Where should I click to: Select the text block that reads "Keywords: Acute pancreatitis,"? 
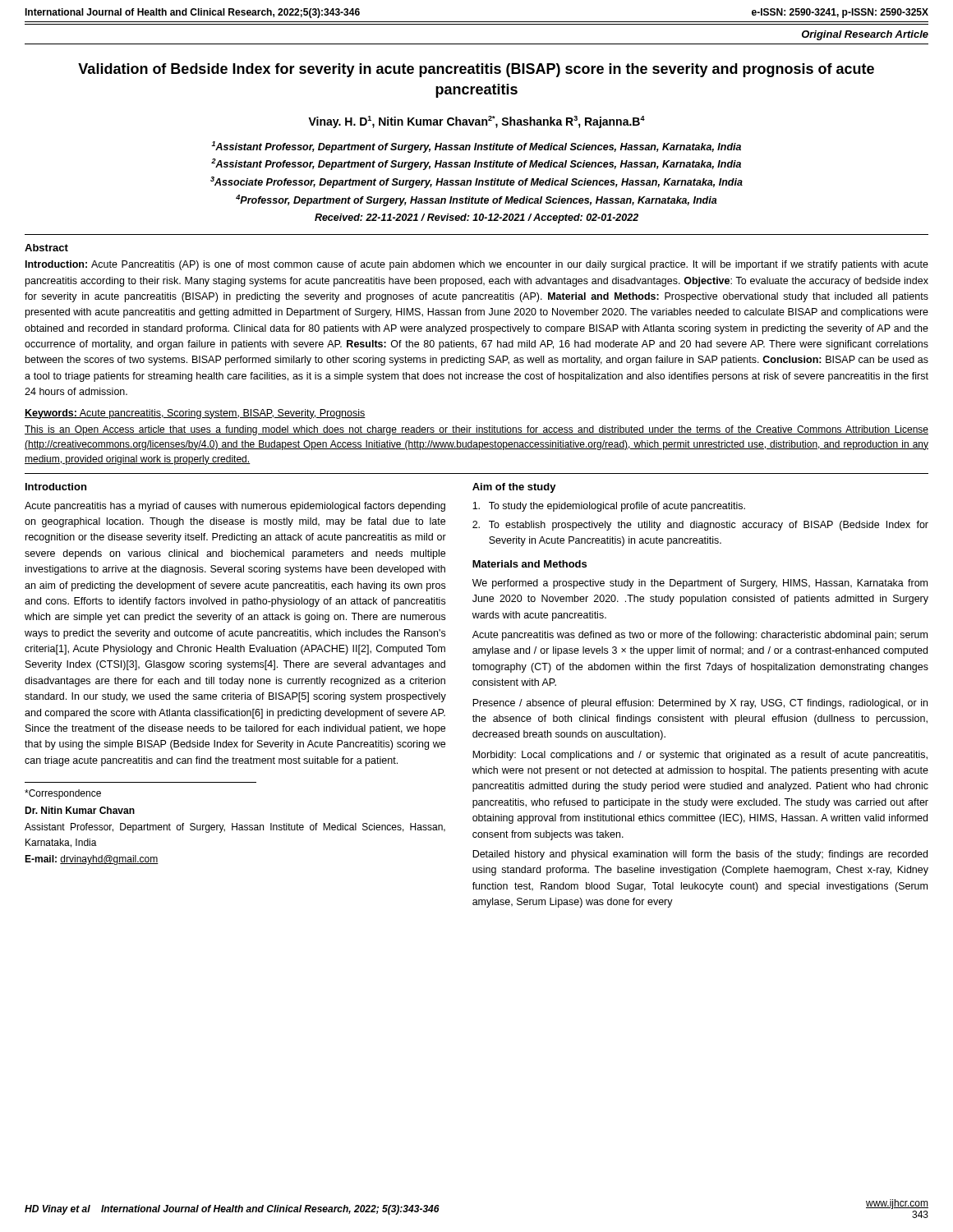195,413
